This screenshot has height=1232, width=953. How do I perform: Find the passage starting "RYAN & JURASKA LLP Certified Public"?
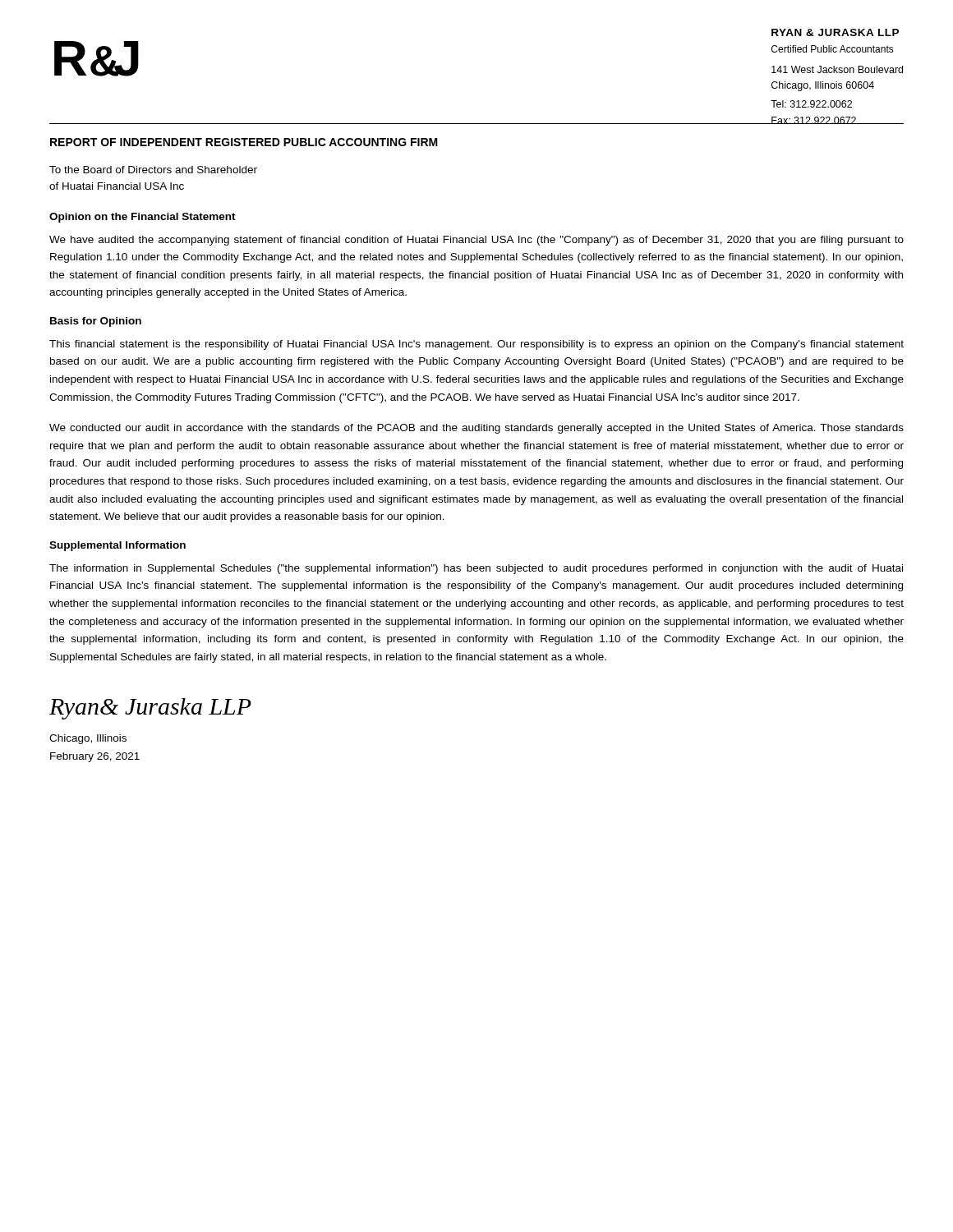coord(837,77)
